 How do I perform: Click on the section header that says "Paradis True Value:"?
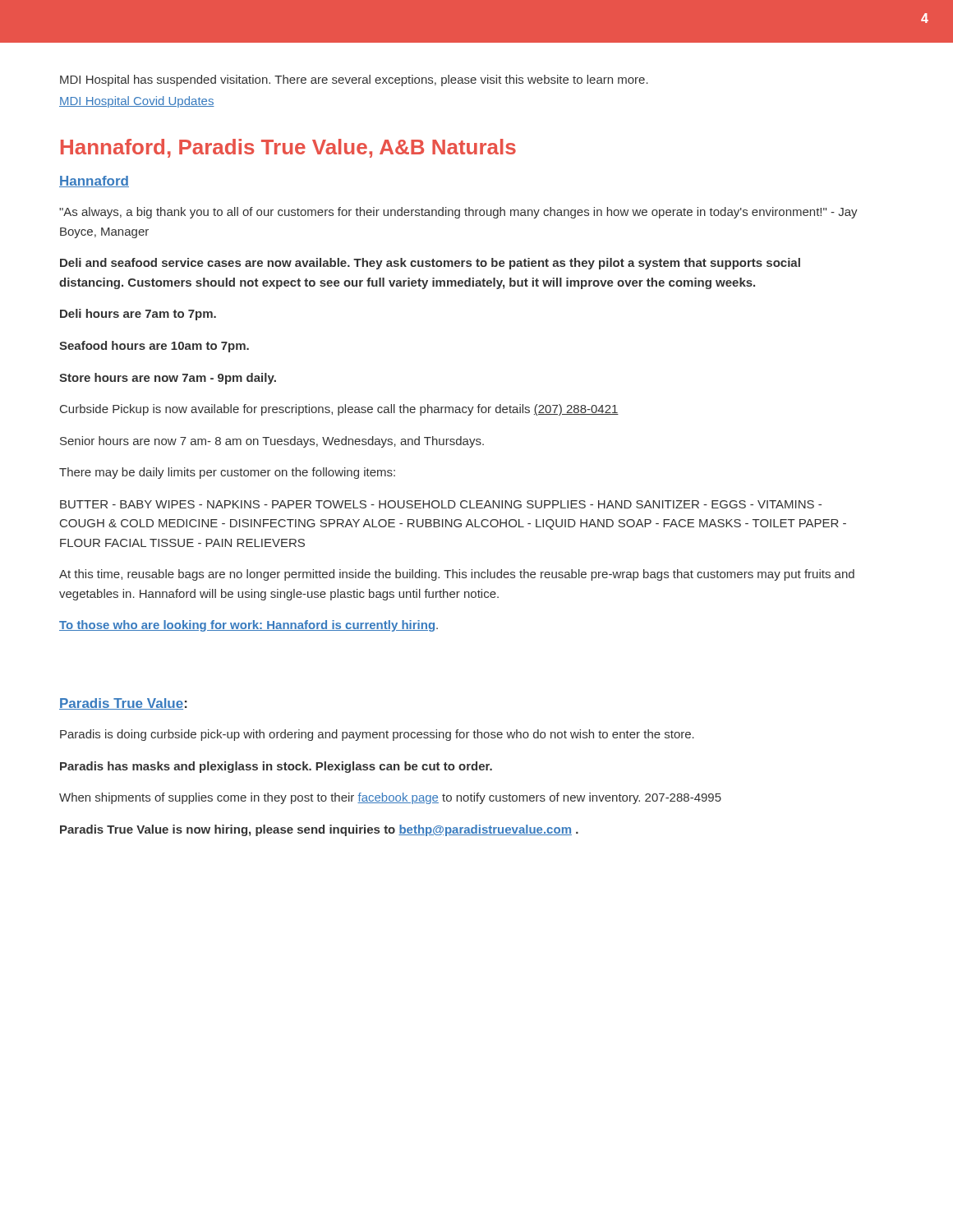point(124,703)
